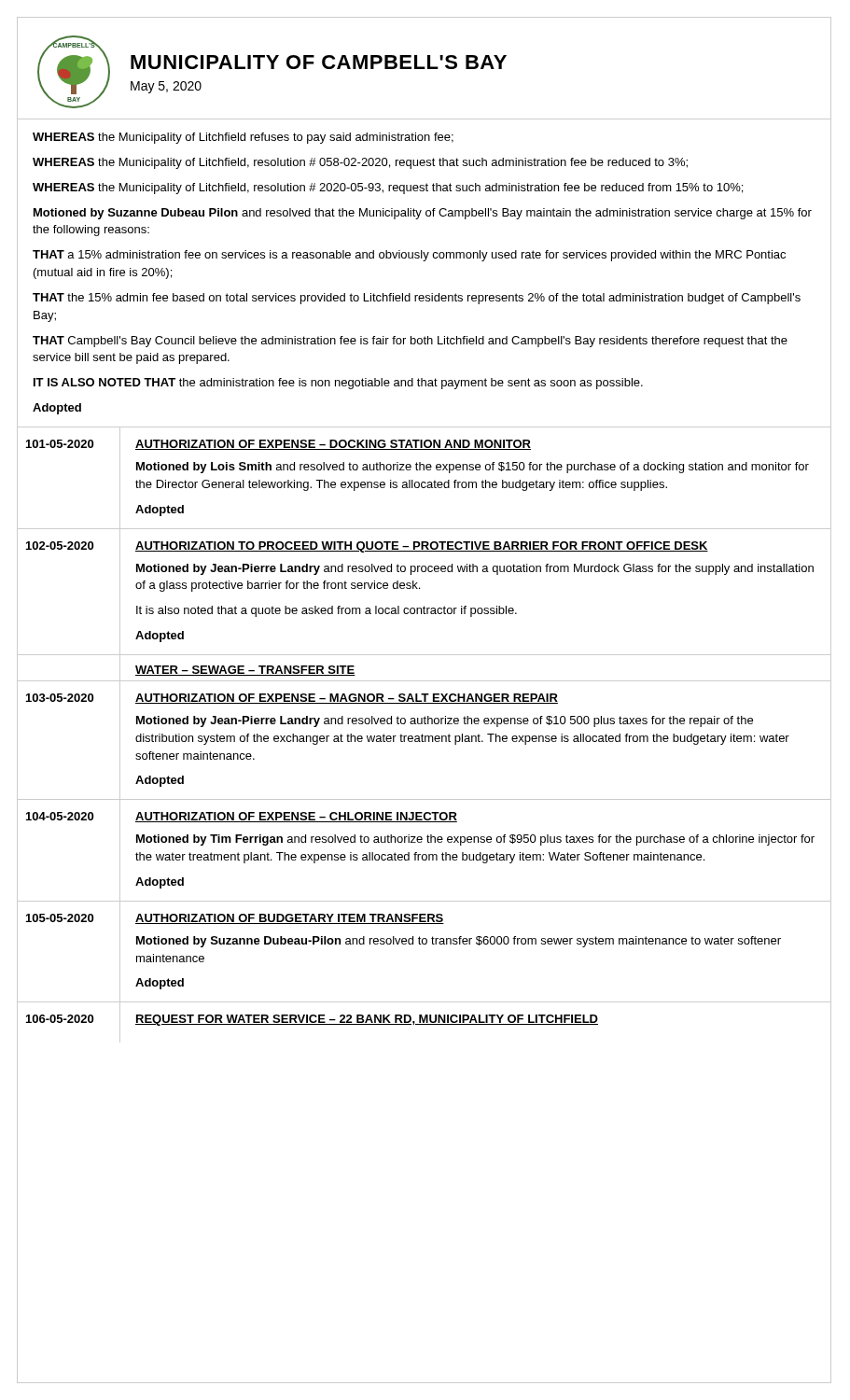Where is the passage that starts "Motioned by Lois"?

click(x=472, y=475)
